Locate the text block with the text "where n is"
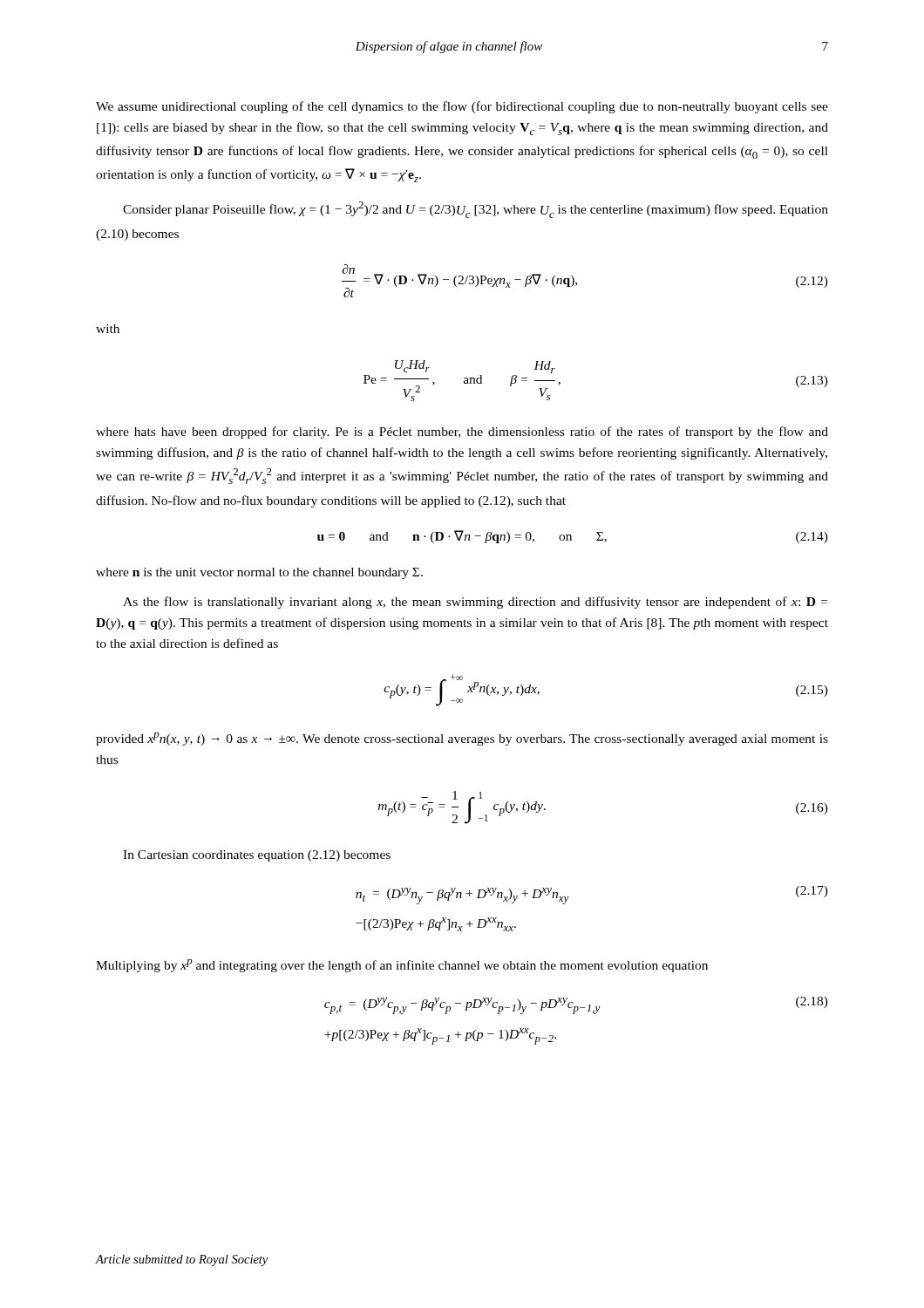 pyautogui.click(x=259, y=573)
